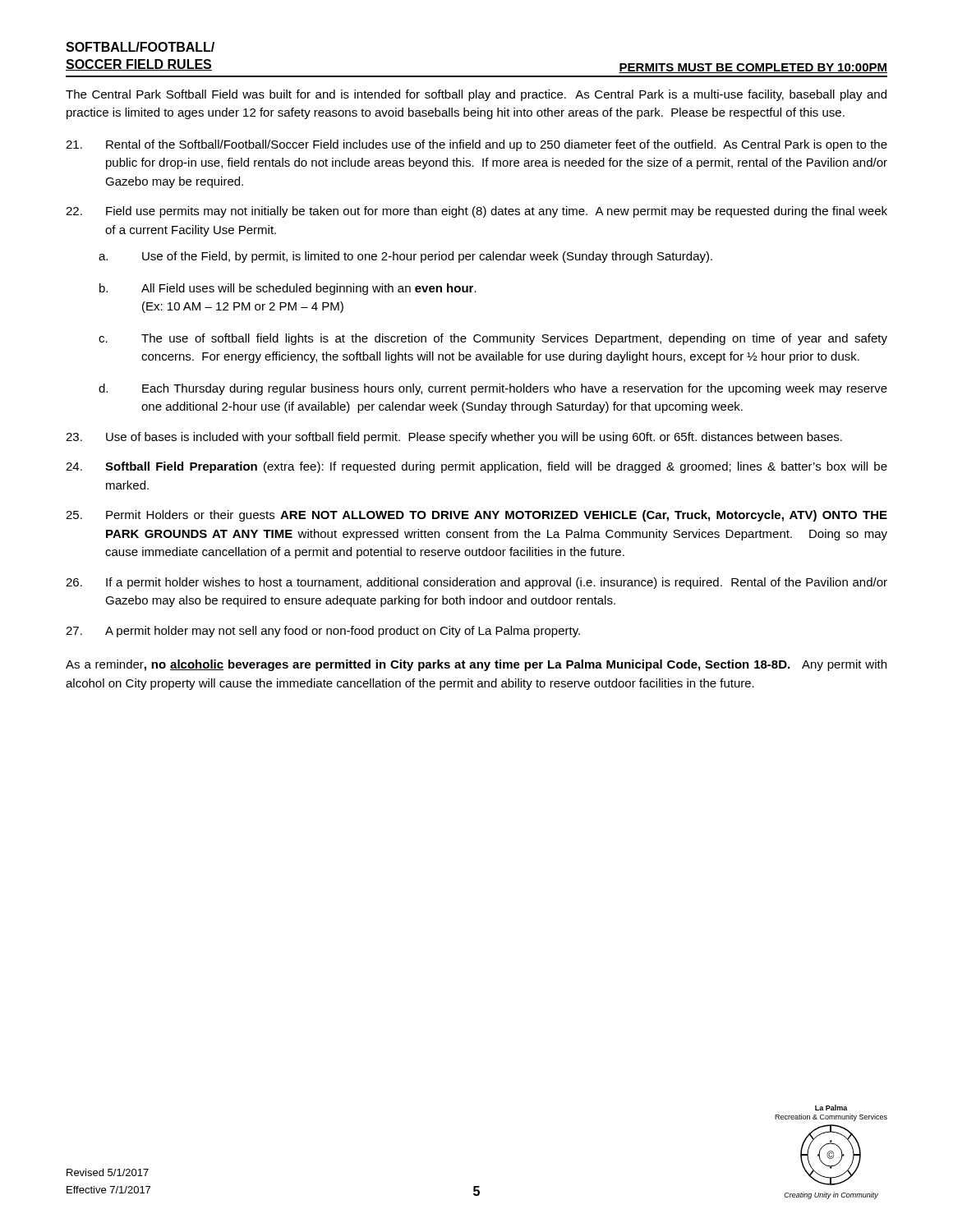The image size is (953, 1232).
Task: Point to the text block starting "25. Permit Holders or their guests ARE NOT"
Action: 476,534
